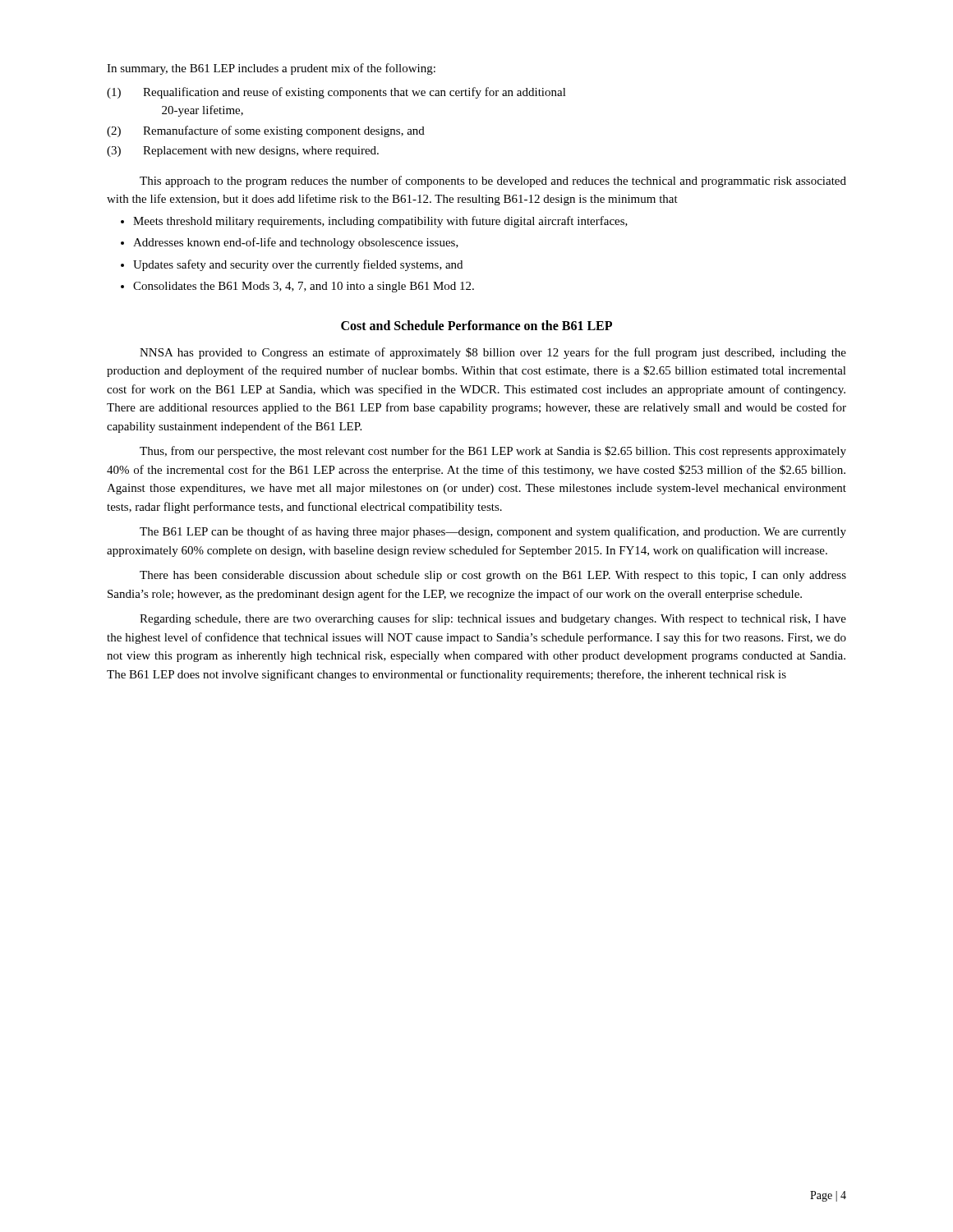Select the element starting "This approach to the program"
The image size is (953, 1232).
(476, 190)
